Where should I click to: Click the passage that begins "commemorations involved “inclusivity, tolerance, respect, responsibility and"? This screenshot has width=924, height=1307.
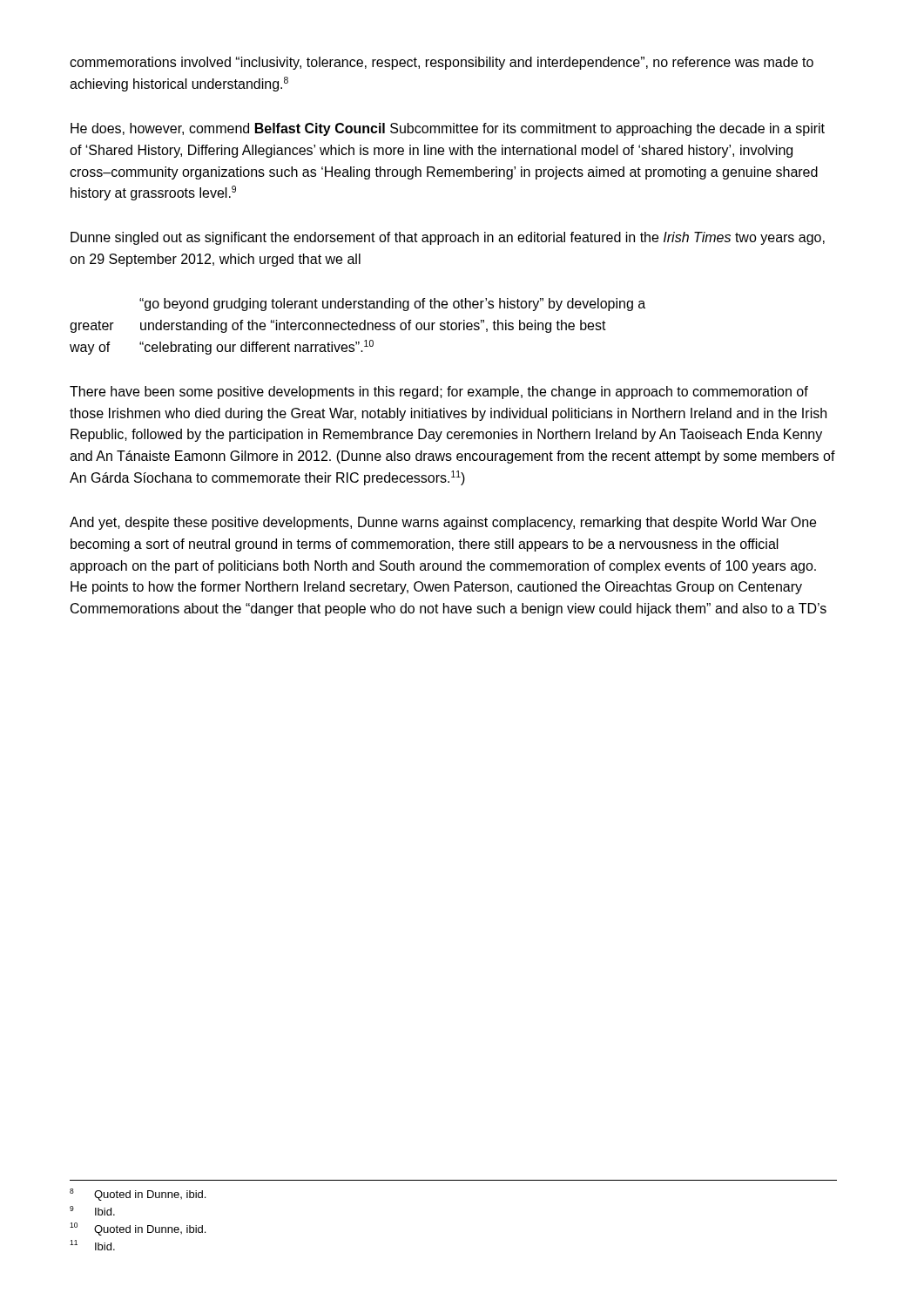click(x=442, y=73)
